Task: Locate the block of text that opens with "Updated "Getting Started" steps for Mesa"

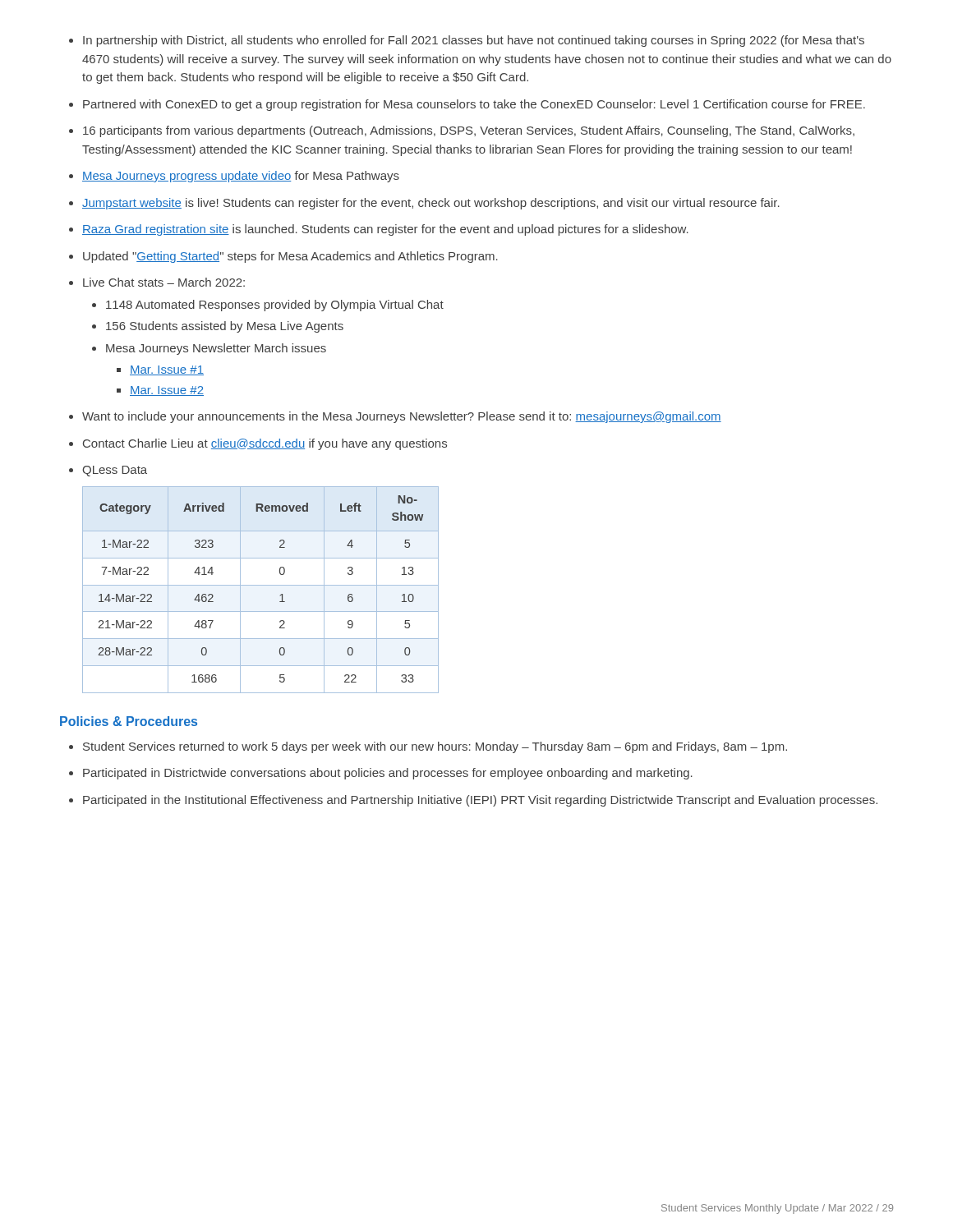Action: point(290,255)
